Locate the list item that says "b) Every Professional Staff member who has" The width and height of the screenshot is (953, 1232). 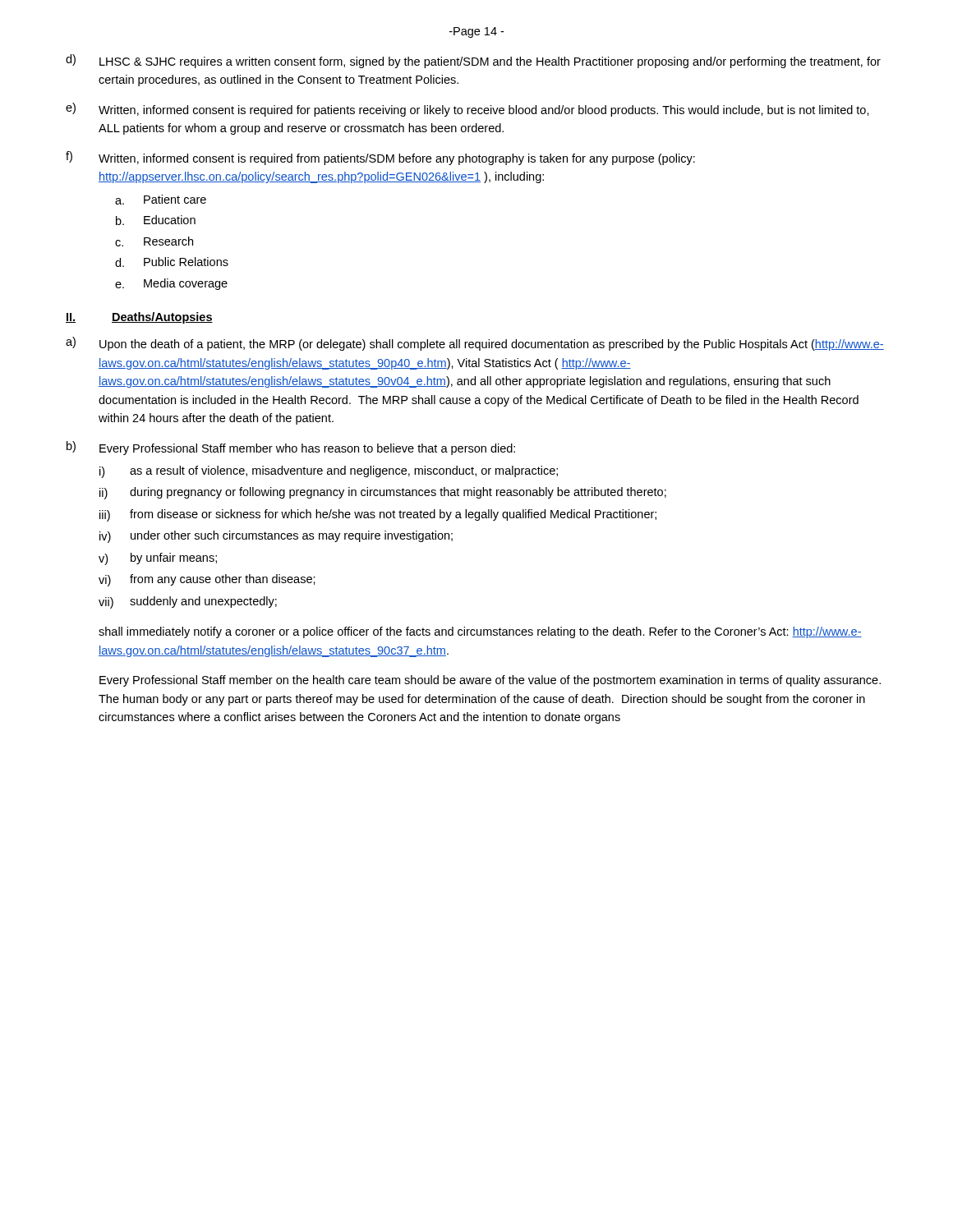point(291,448)
